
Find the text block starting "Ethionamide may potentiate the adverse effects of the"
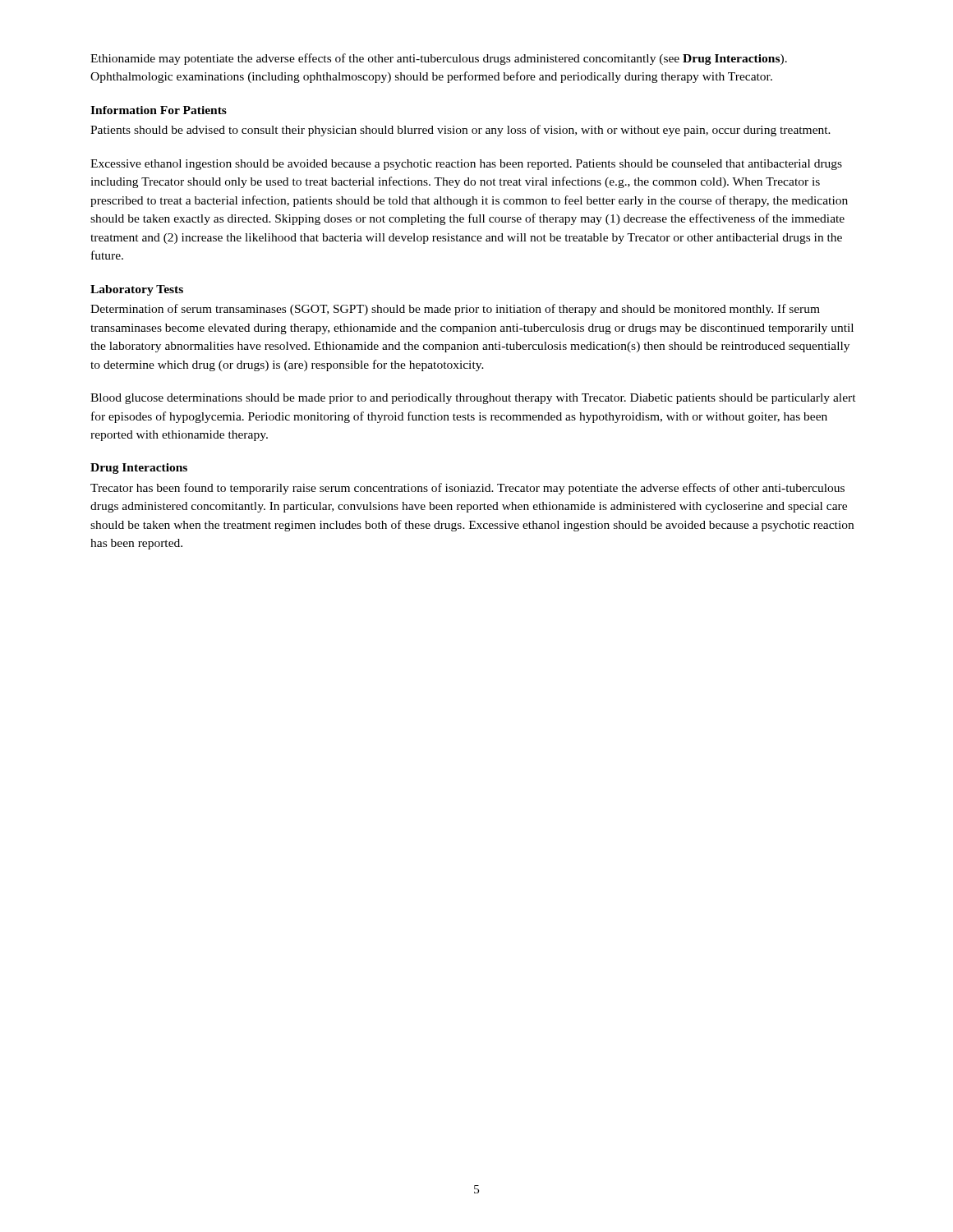click(439, 67)
